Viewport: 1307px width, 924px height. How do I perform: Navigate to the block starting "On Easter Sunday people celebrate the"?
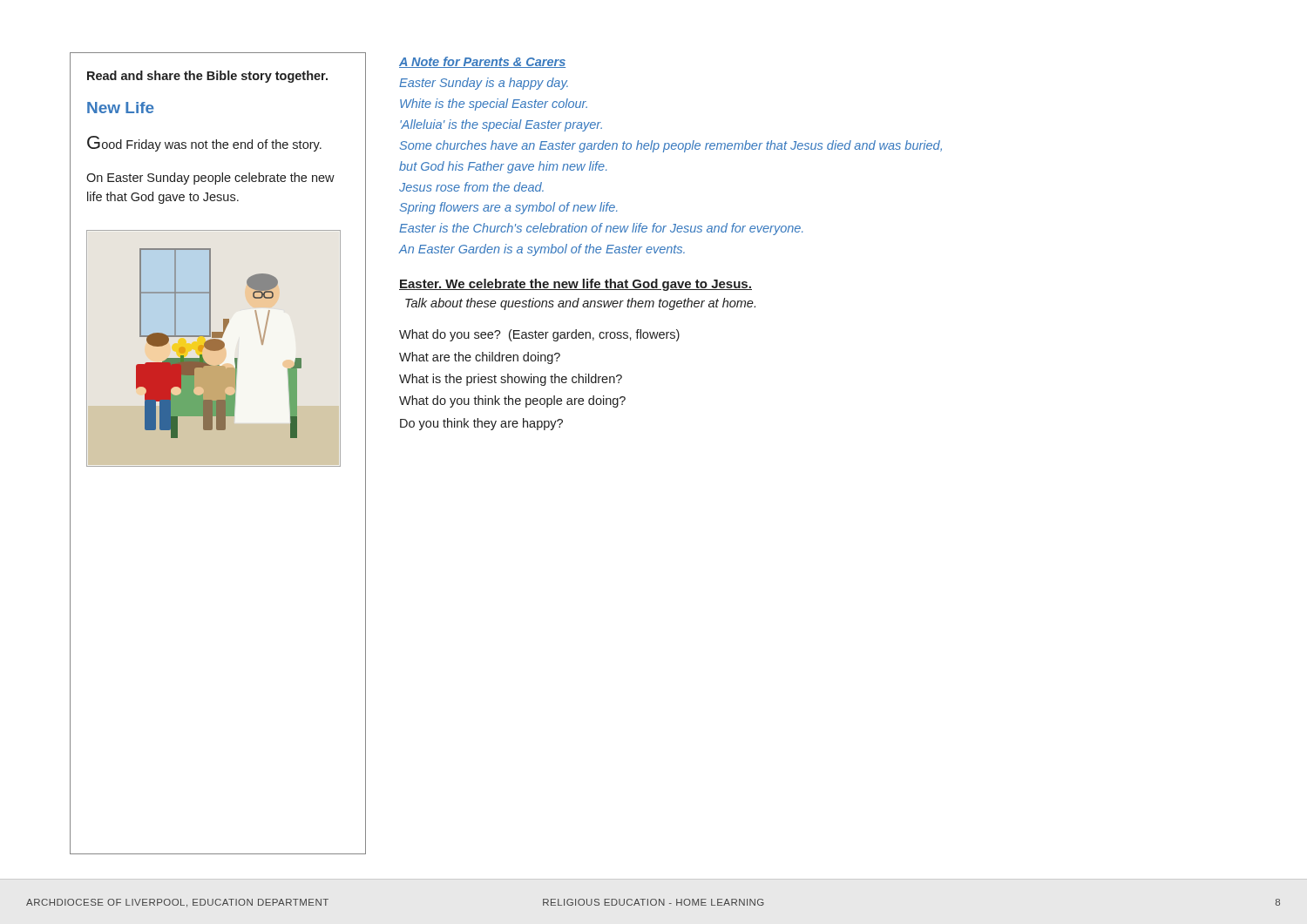pos(210,187)
